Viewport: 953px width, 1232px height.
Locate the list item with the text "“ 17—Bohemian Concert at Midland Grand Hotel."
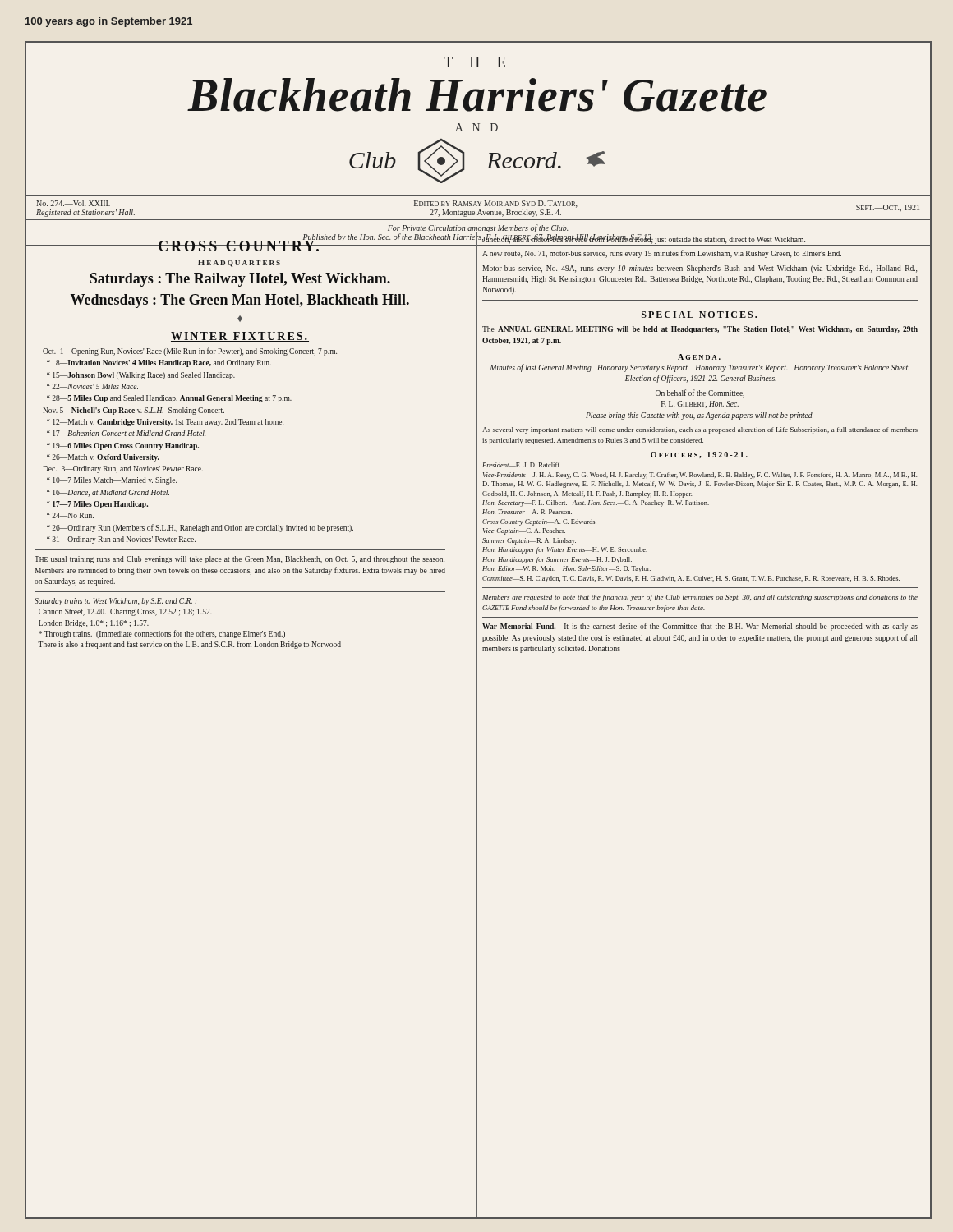point(125,434)
